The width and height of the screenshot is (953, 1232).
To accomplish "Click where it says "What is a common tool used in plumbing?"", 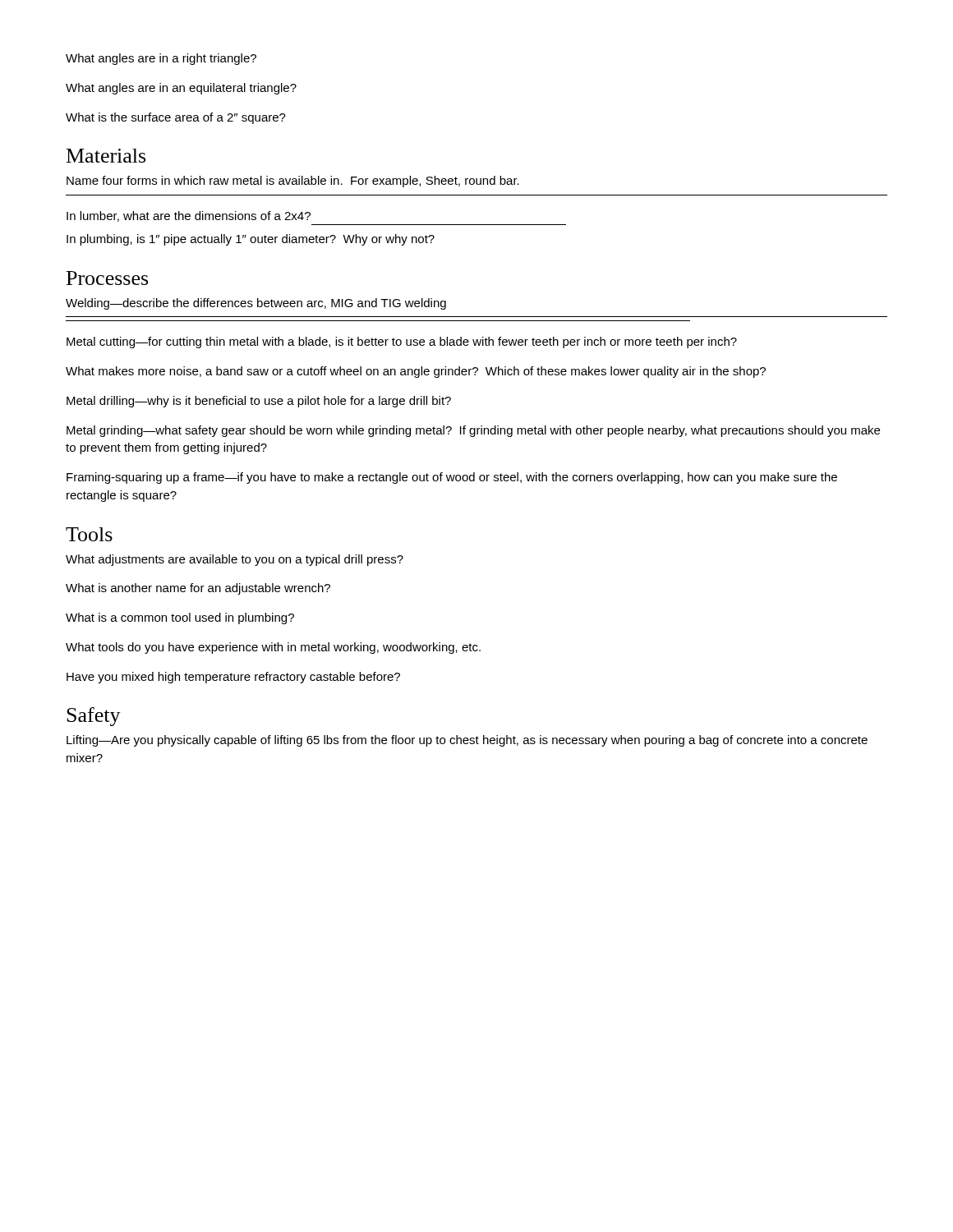I will [180, 617].
